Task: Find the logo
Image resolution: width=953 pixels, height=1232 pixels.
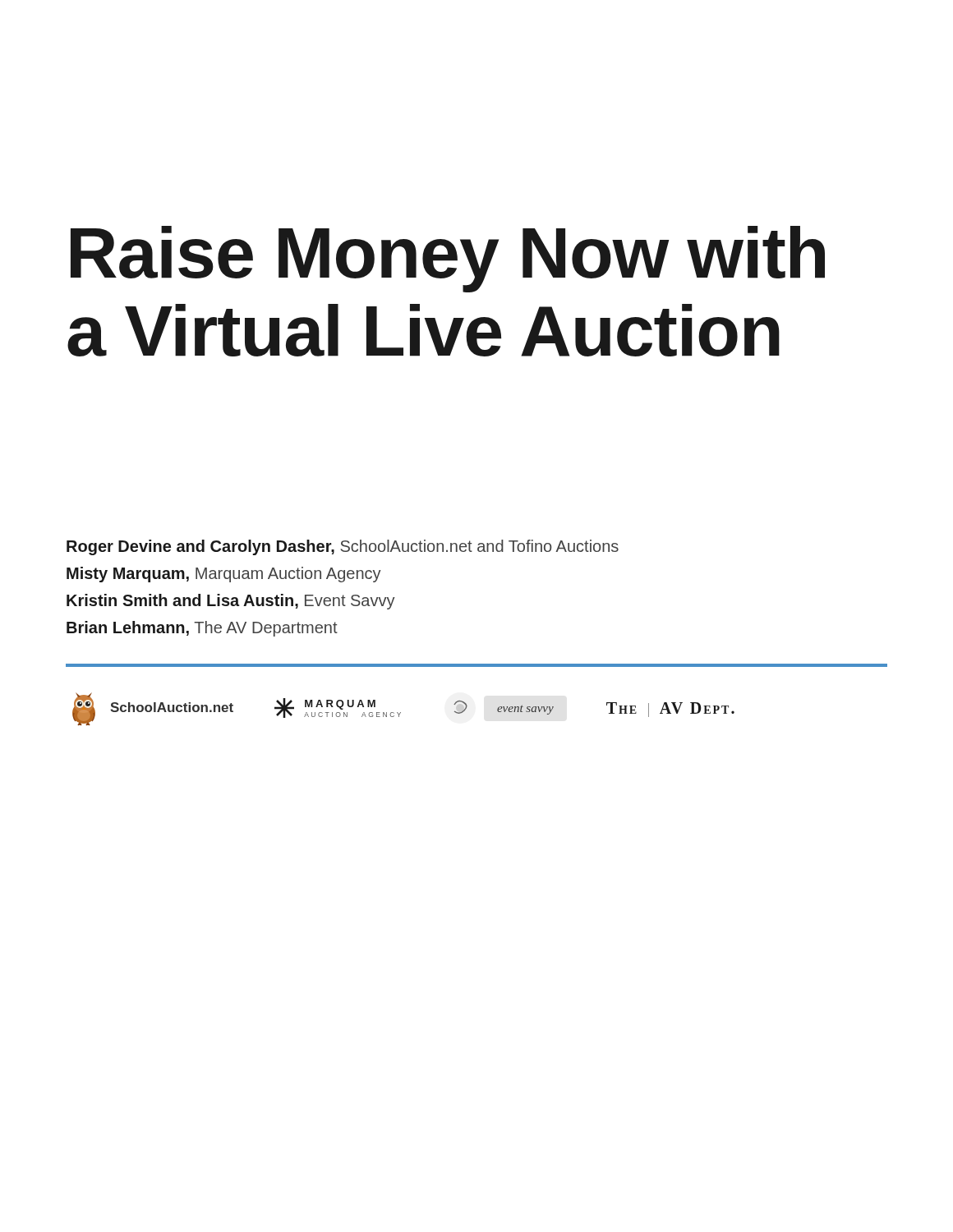Action: point(476,708)
